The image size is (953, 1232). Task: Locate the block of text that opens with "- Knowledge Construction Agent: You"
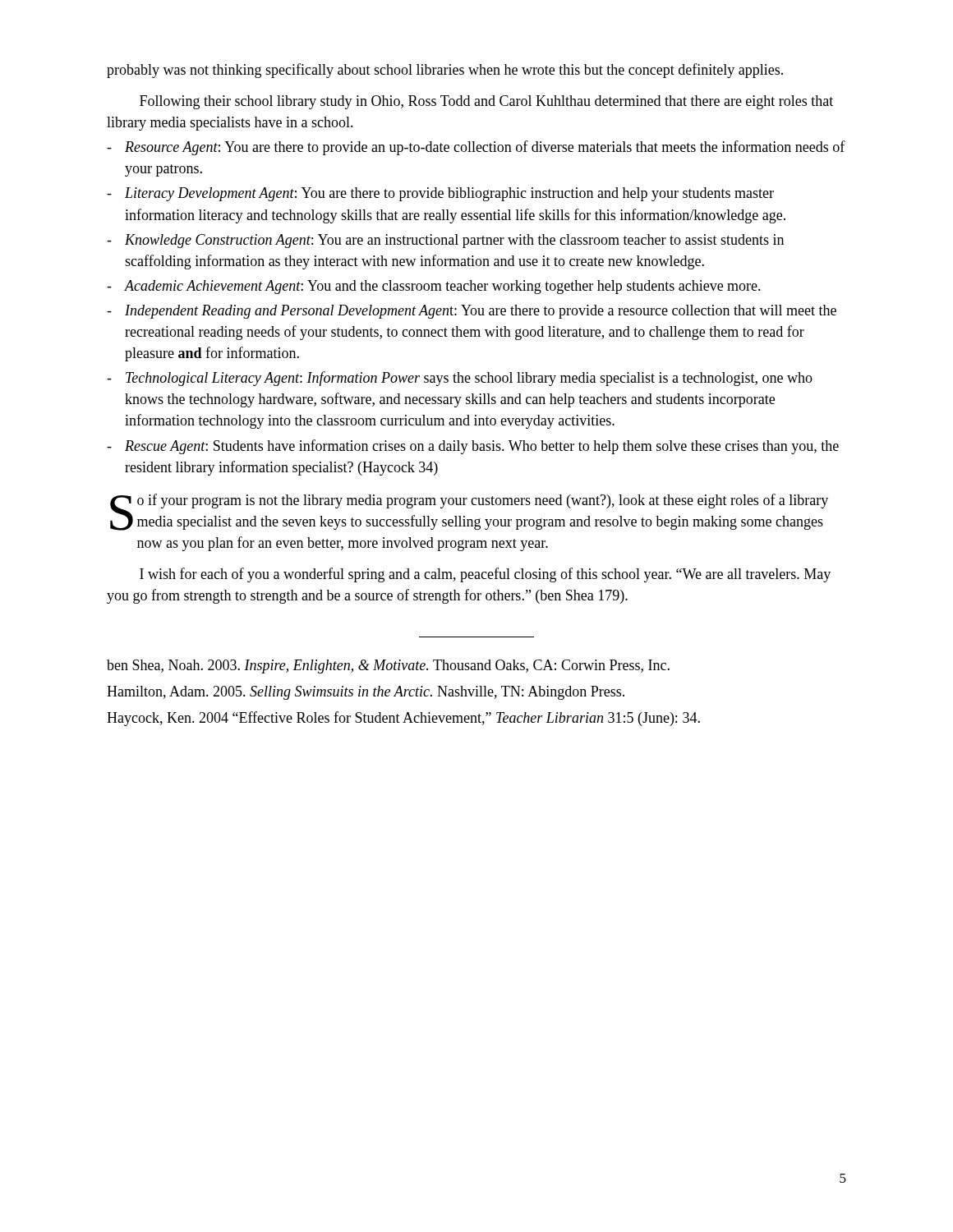[x=476, y=250]
